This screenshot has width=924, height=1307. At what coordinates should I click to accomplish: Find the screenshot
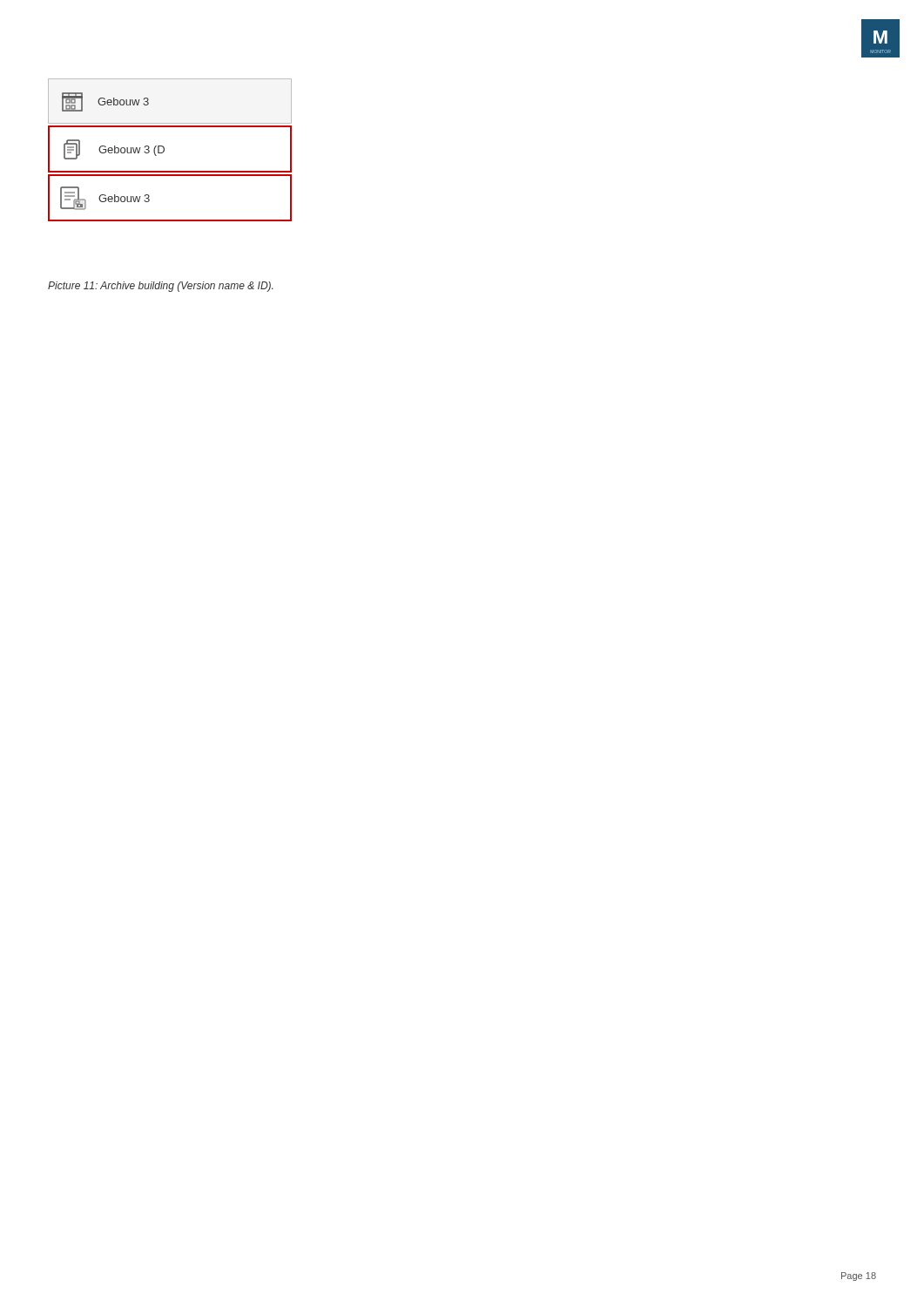[170, 151]
